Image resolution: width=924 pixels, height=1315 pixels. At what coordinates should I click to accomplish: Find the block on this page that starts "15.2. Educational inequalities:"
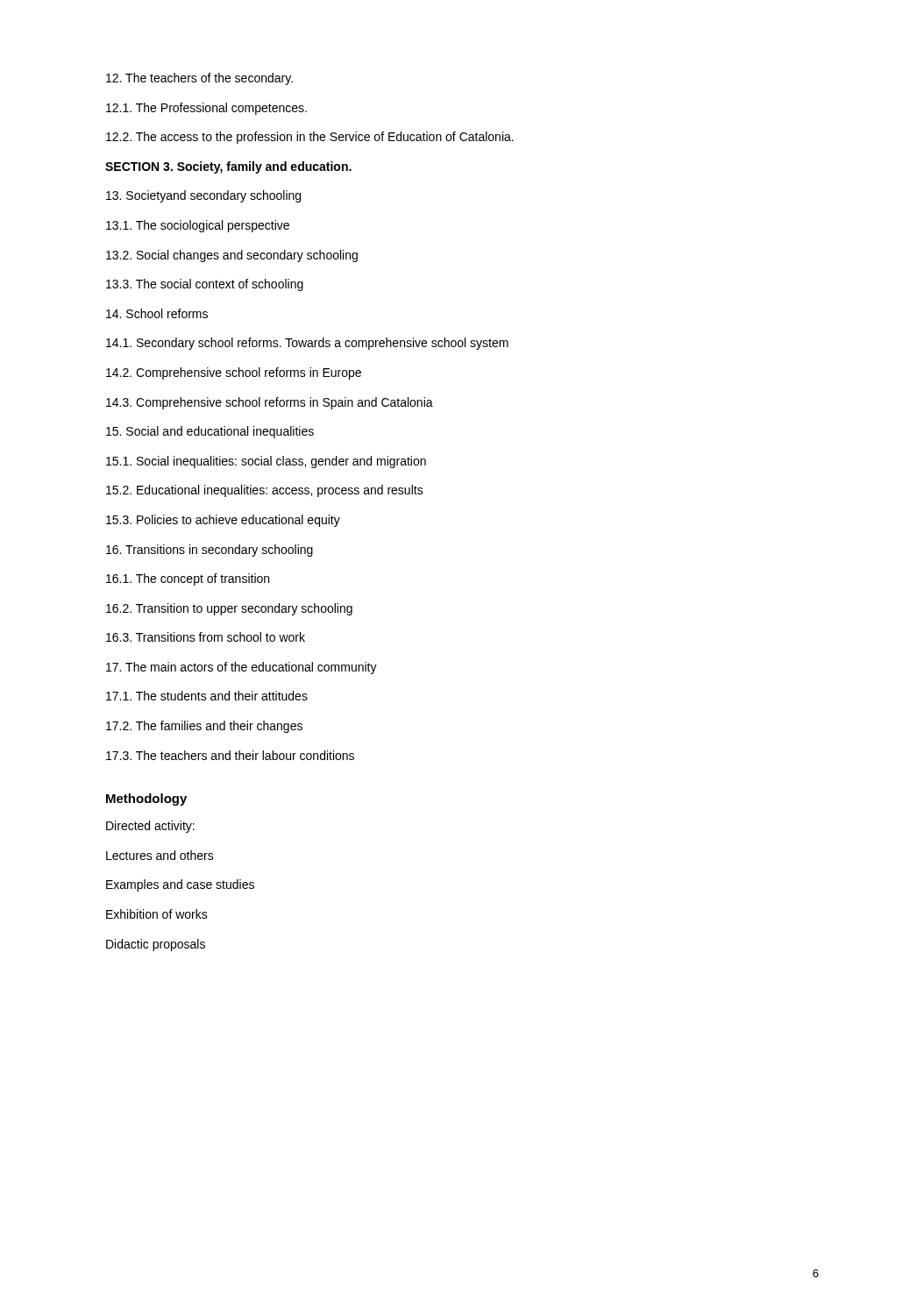(264, 490)
